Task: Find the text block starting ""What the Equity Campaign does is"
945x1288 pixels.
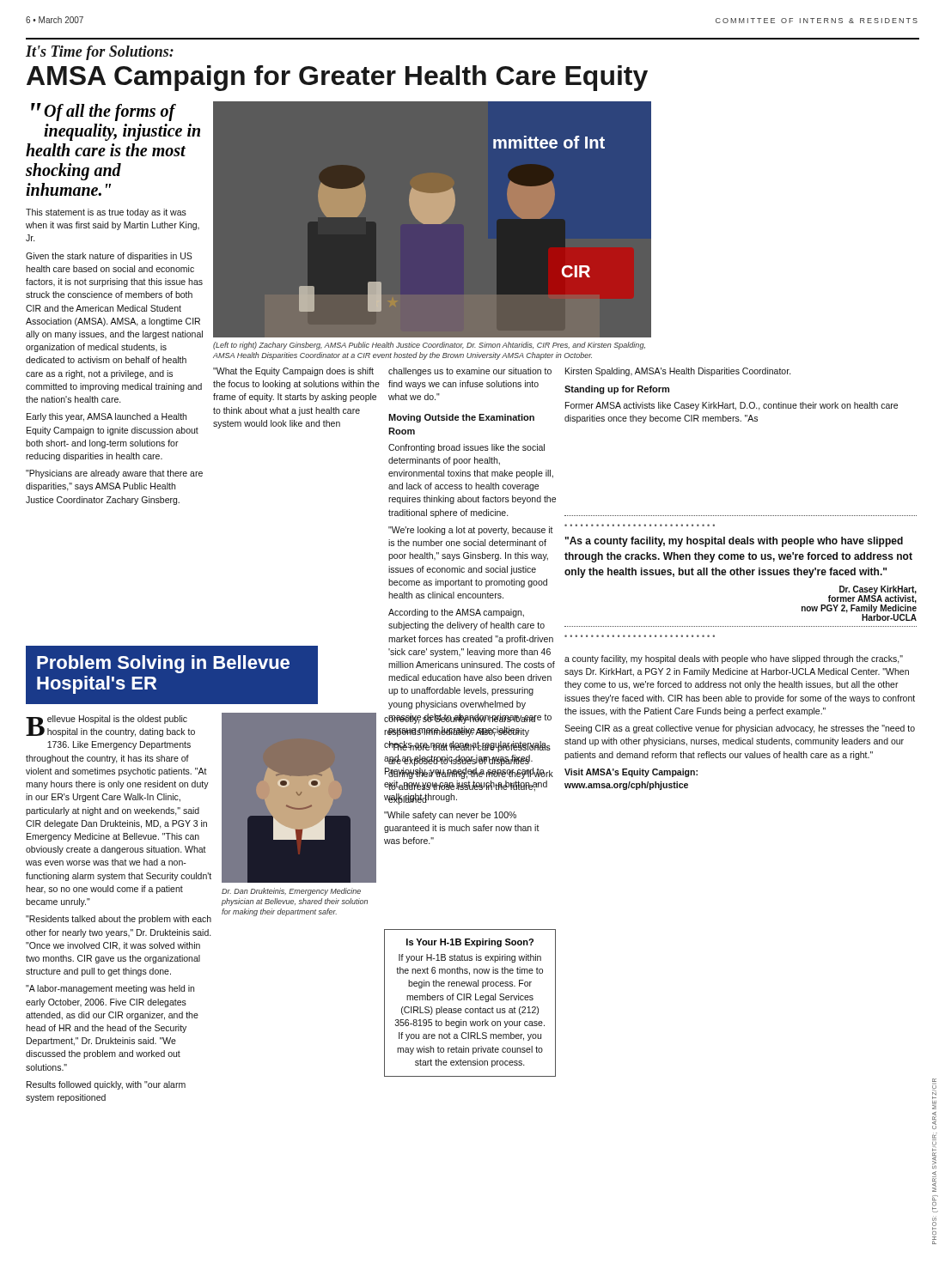Action: pos(297,398)
